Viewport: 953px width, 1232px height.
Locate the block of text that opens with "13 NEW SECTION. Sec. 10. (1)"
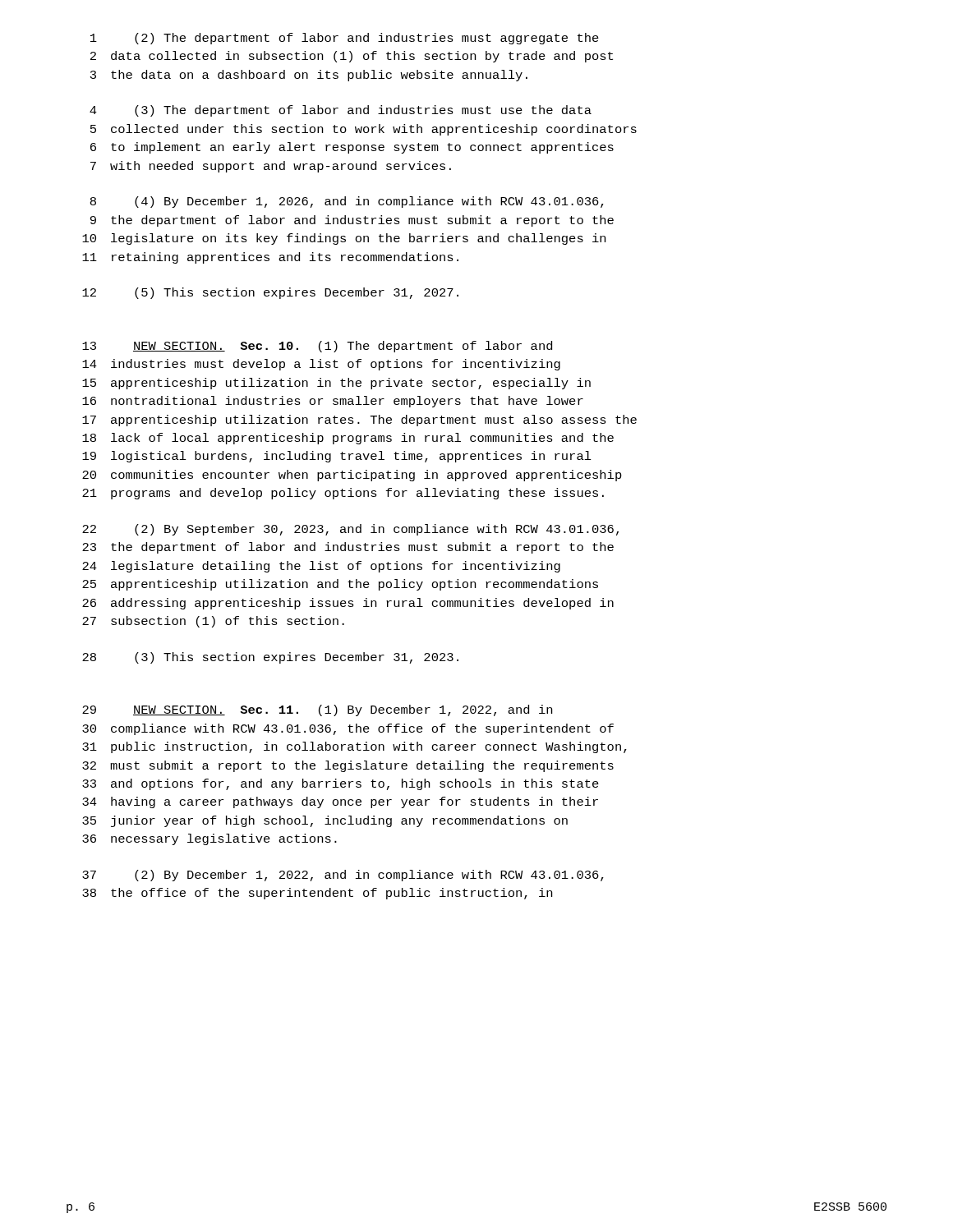pyautogui.click(x=476, y=420)
